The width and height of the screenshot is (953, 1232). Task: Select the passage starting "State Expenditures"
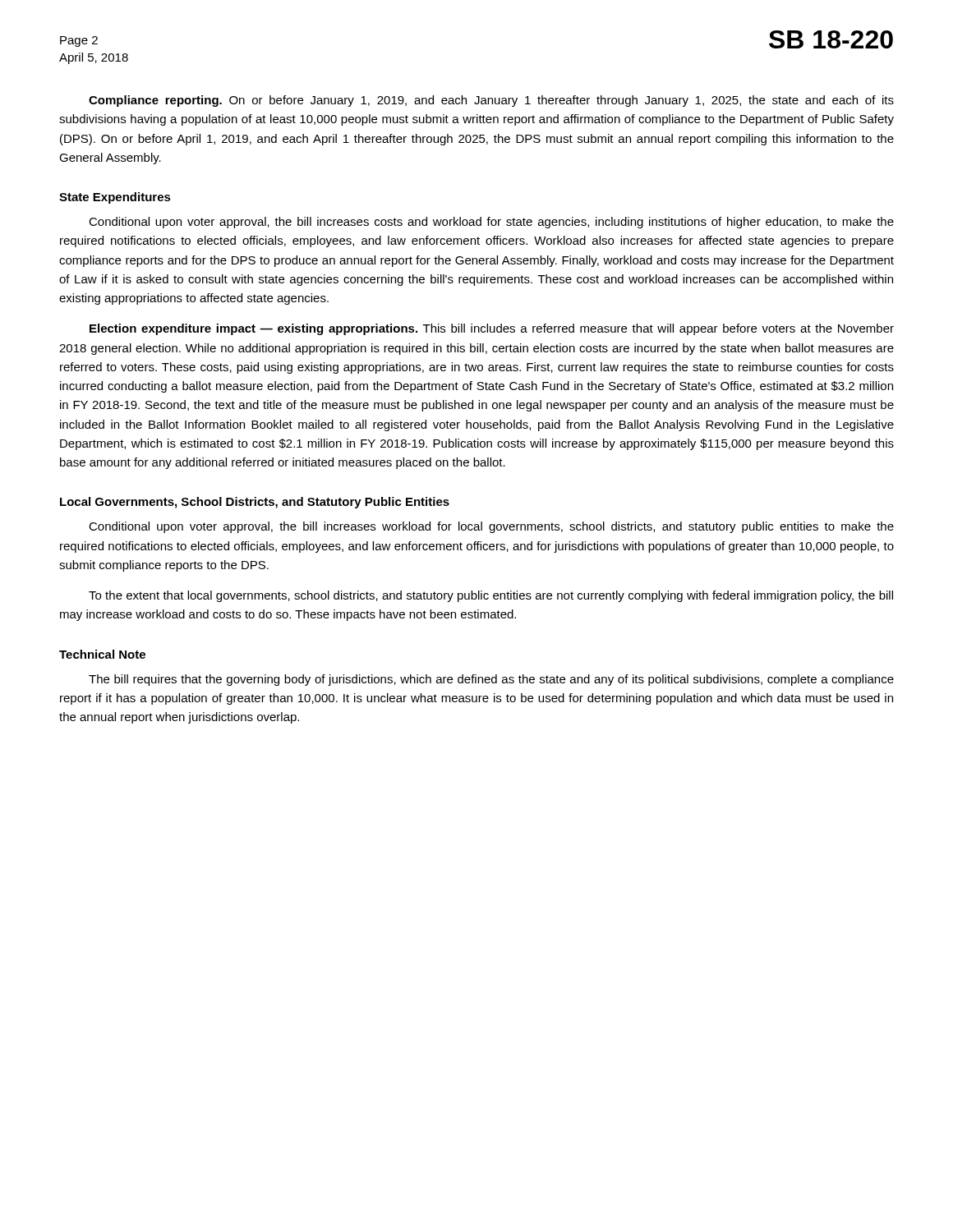(x=115, y=197)
